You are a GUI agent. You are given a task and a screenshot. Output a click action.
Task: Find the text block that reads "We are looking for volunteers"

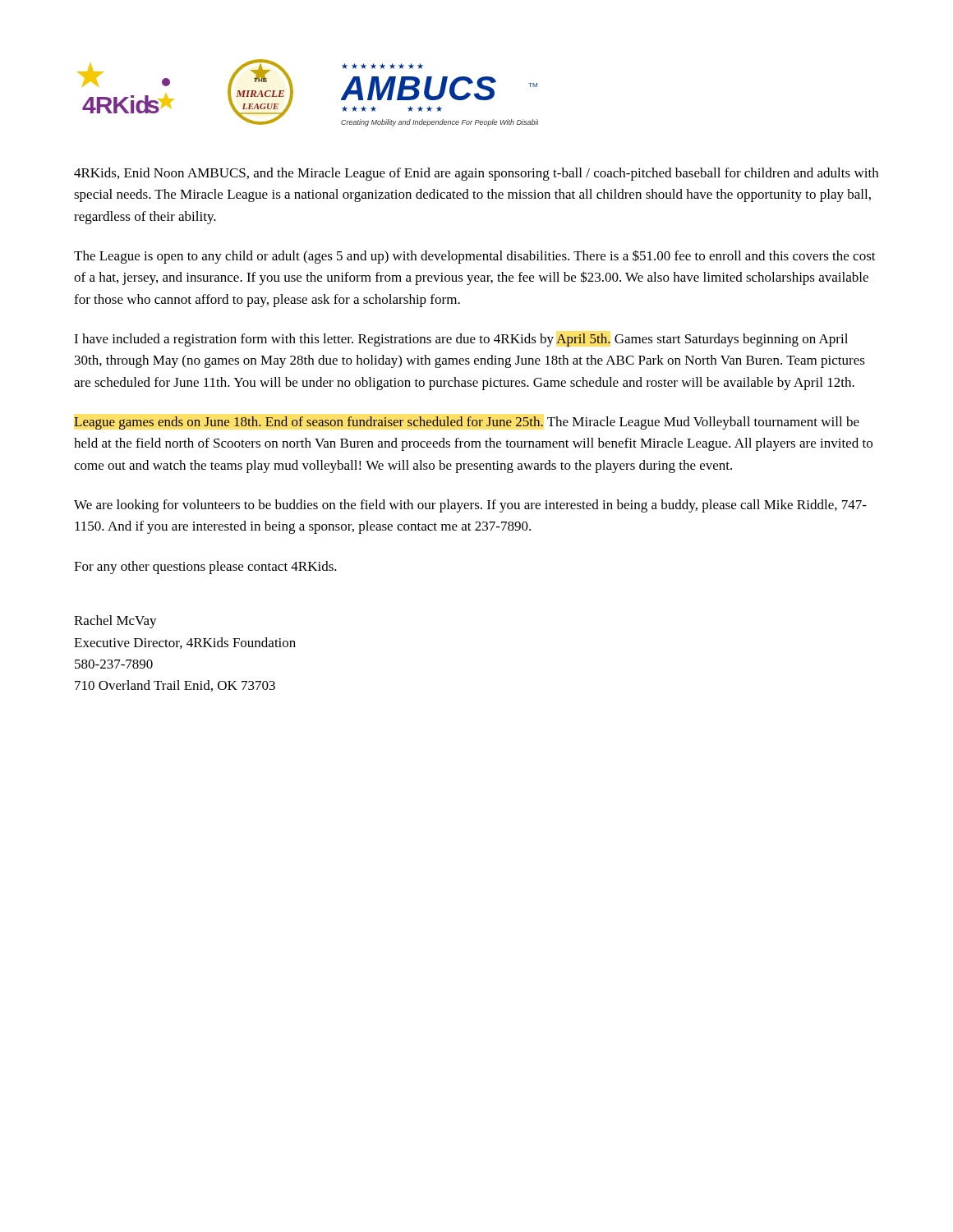476,516
